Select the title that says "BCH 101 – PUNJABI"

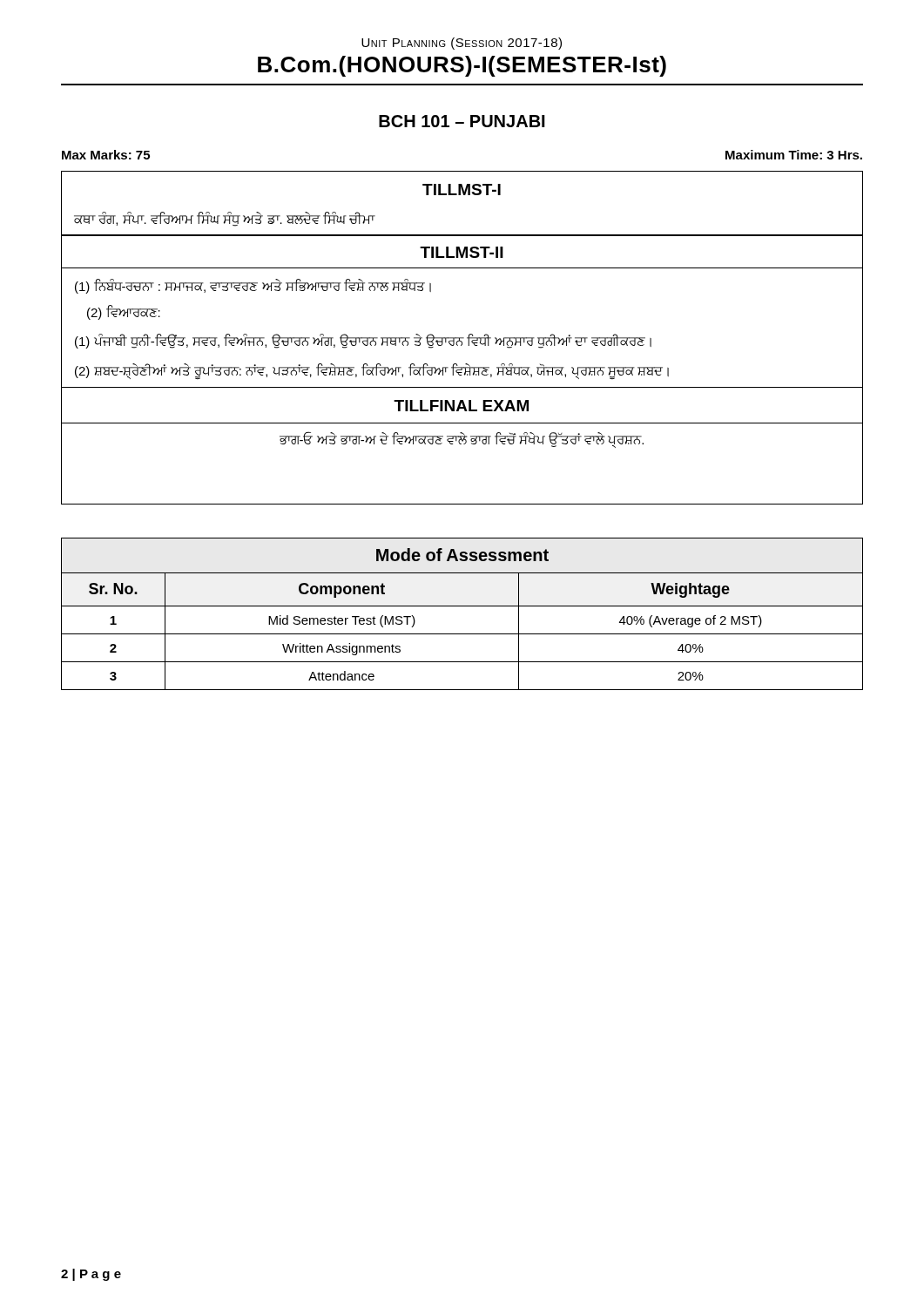point(462,121)
